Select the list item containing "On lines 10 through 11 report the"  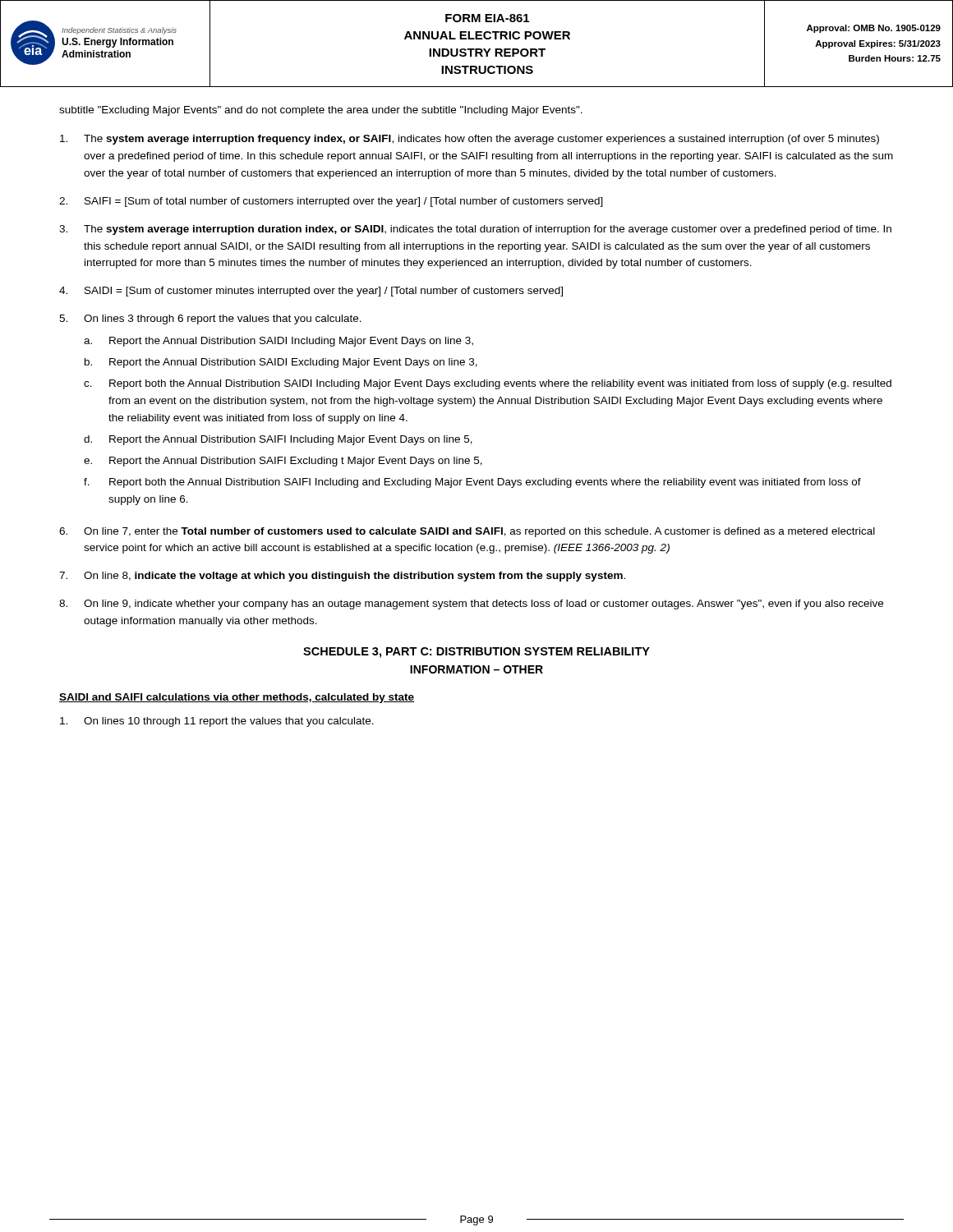pos(217,722)
